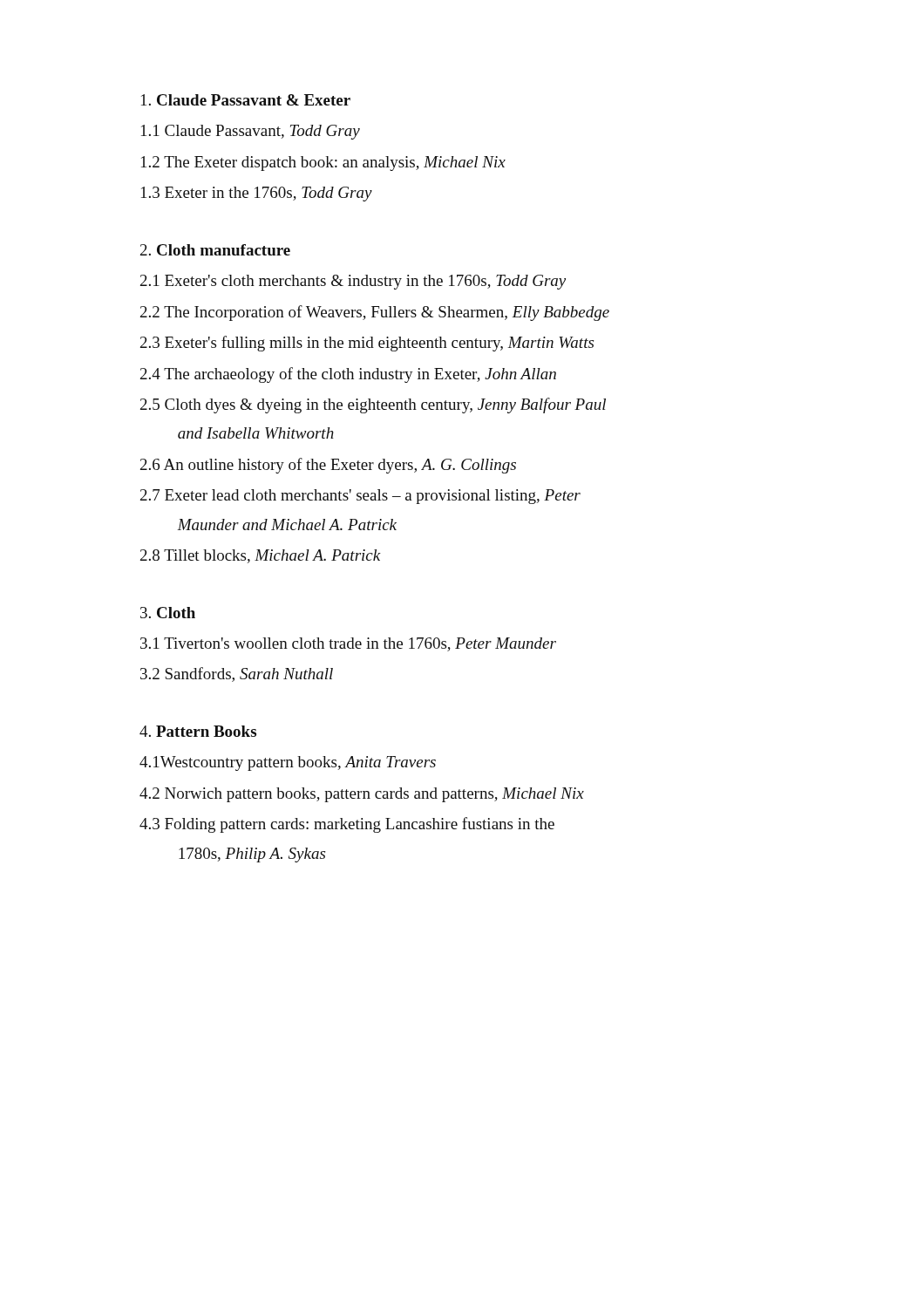Point to the region starting "2.5 Cloth dyes & dyeing in the"
924x1308 pixels.
[373, 404]
